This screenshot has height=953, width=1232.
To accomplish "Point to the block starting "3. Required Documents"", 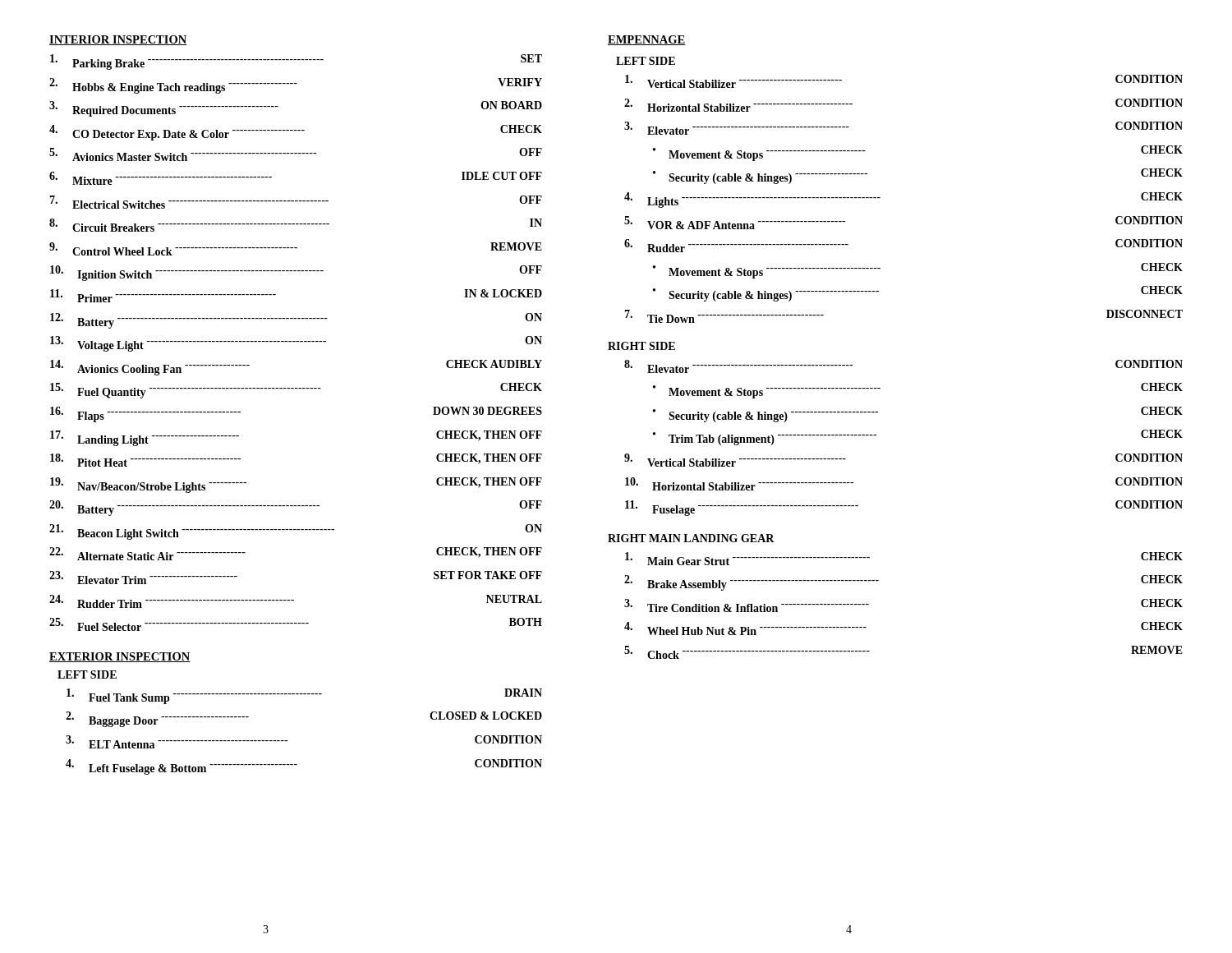I will pyautogui.click(x=158, y=109).
